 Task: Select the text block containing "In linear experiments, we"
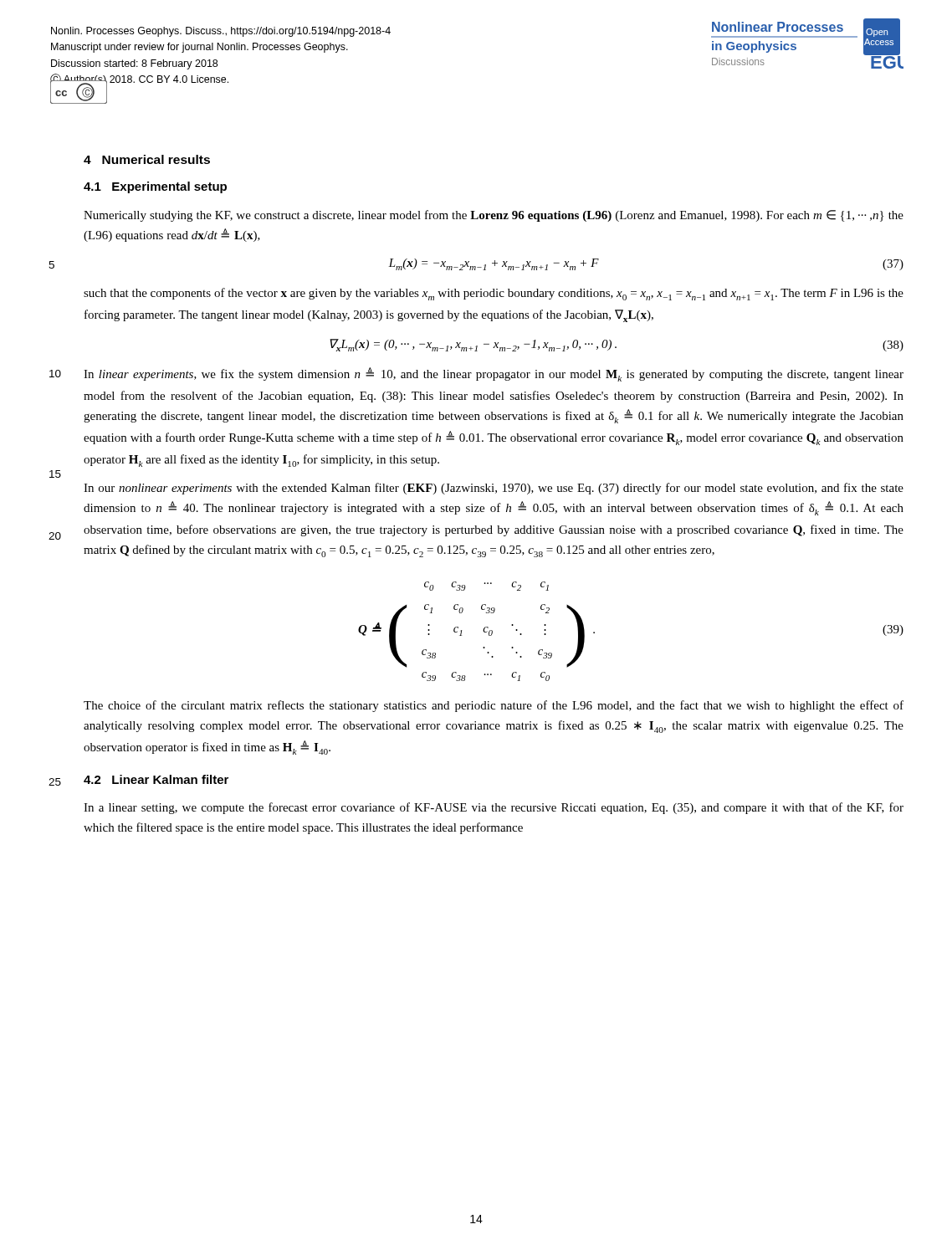pos(494,417)
